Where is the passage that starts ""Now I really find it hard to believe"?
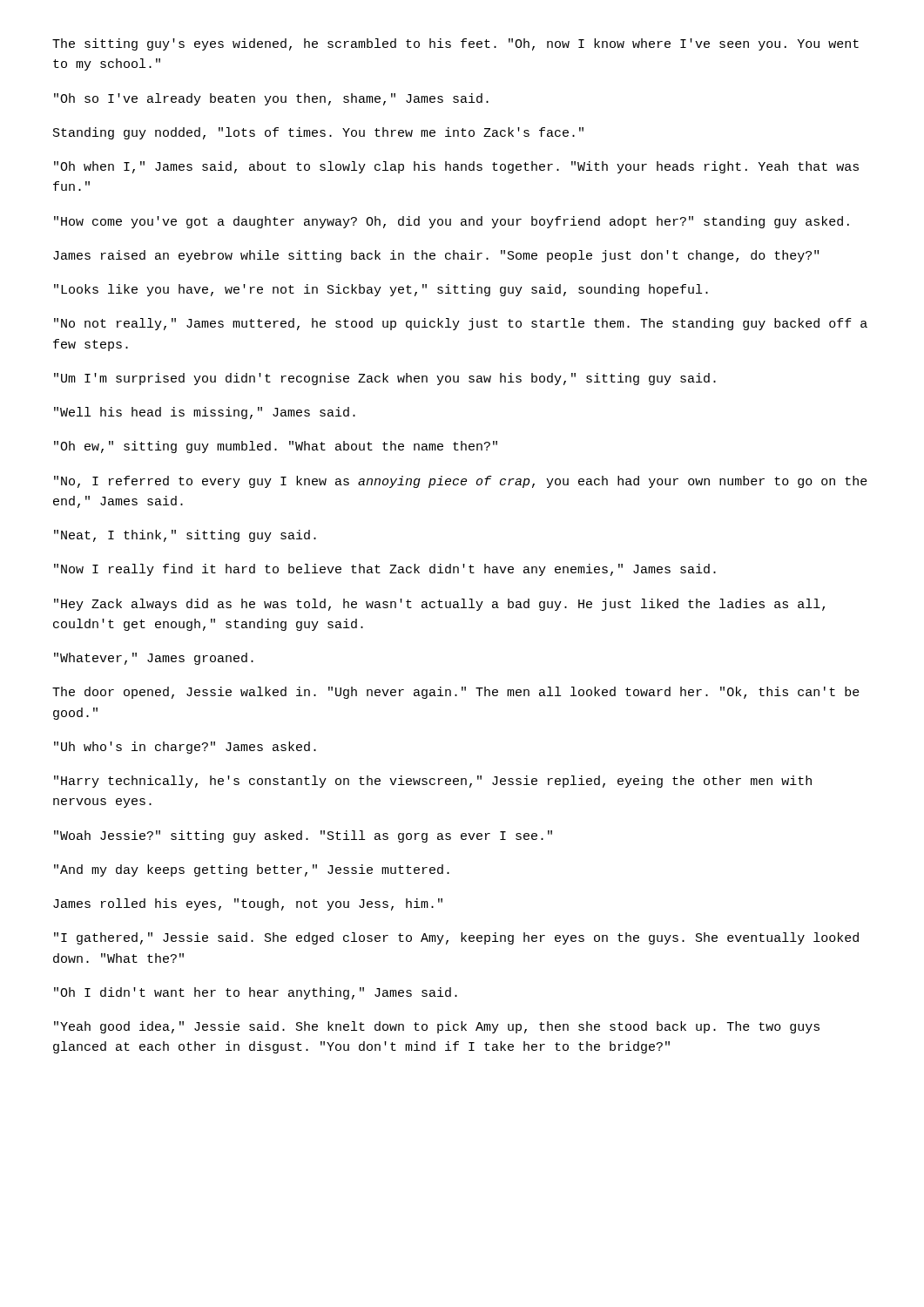Viewport: 924px width, 1307px height. tap(385, 571)
